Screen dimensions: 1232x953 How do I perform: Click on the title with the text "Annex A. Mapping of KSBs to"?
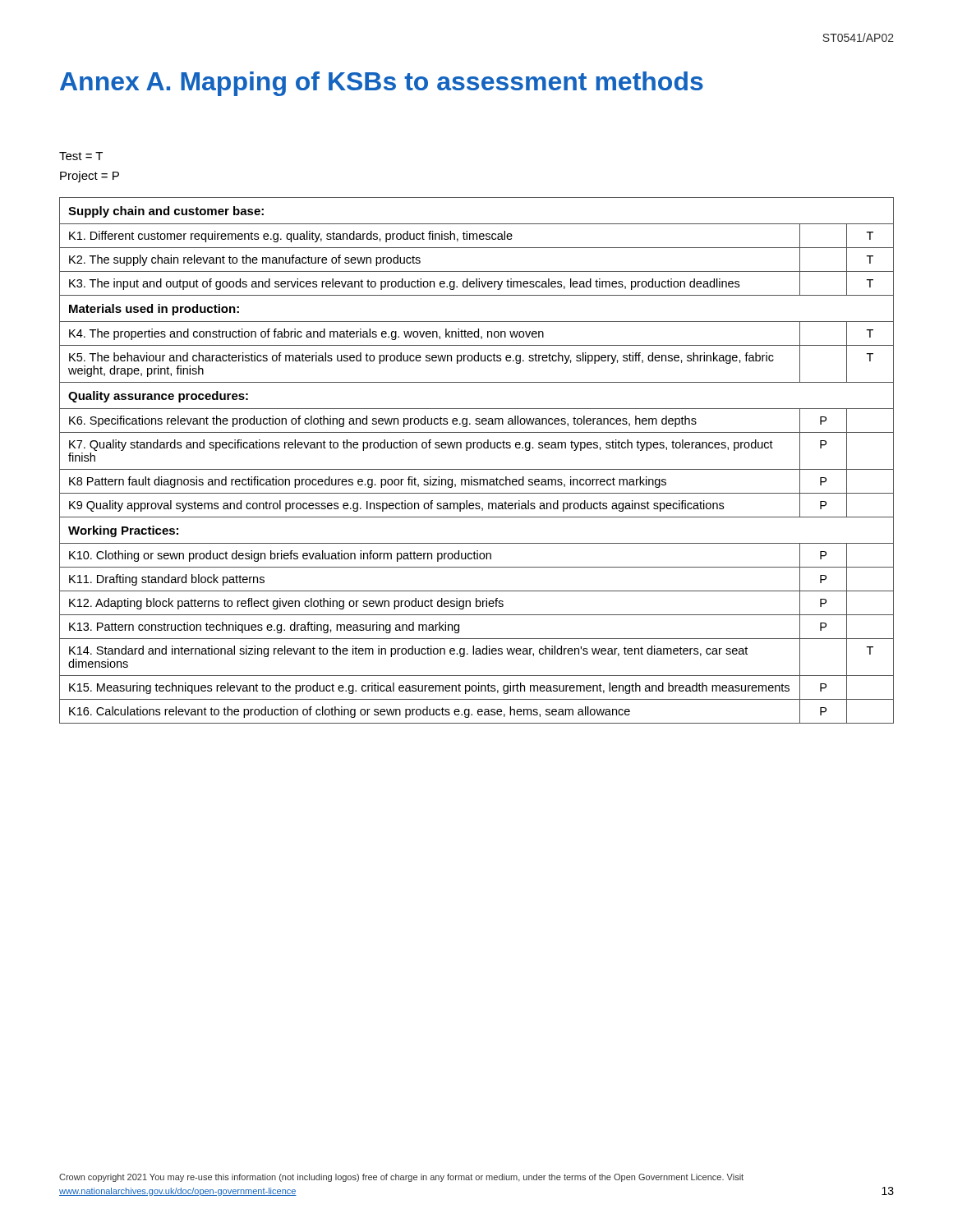click(476, 81)
